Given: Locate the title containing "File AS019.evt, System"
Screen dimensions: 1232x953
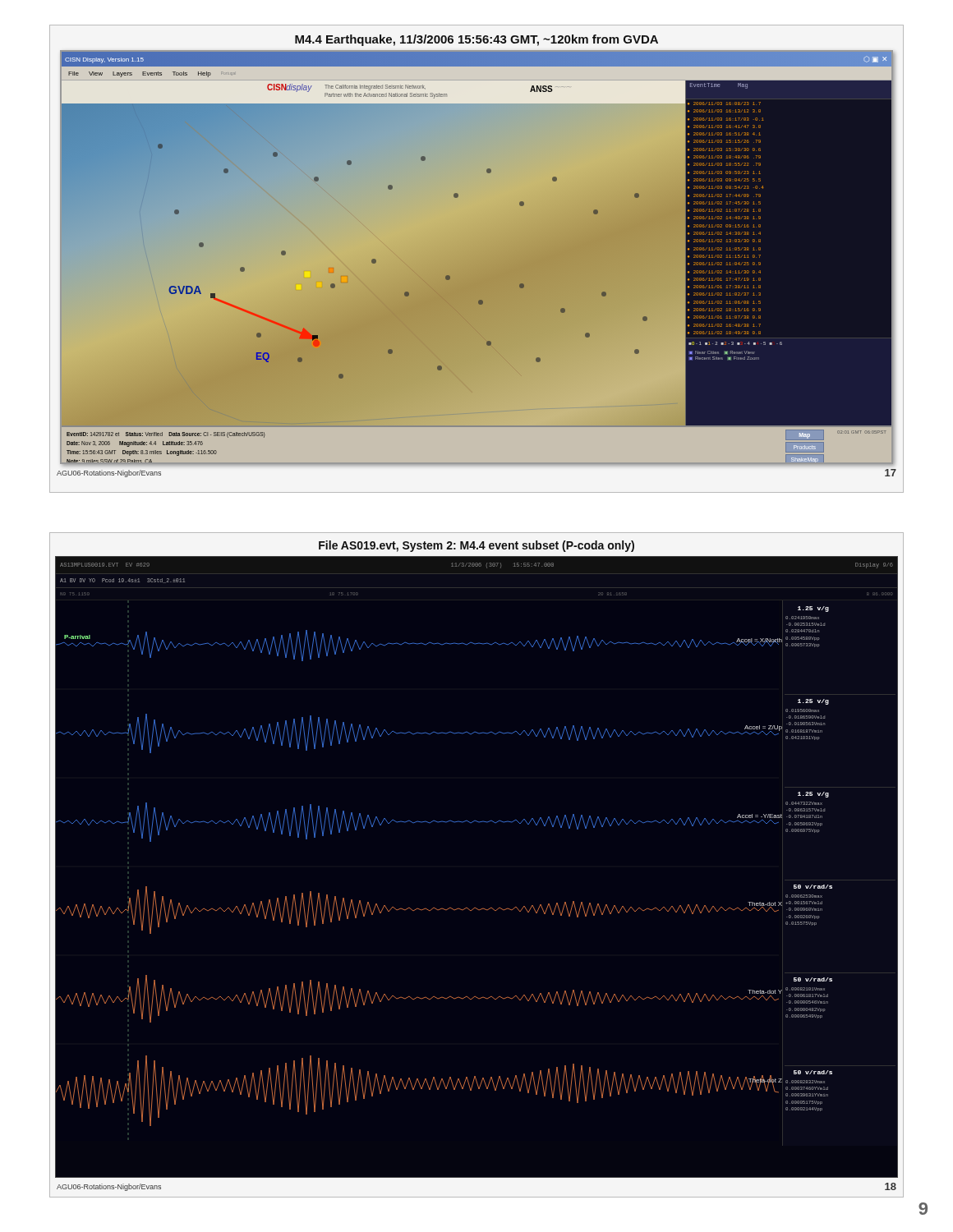Looking at the screenshot, I should 476,545.
